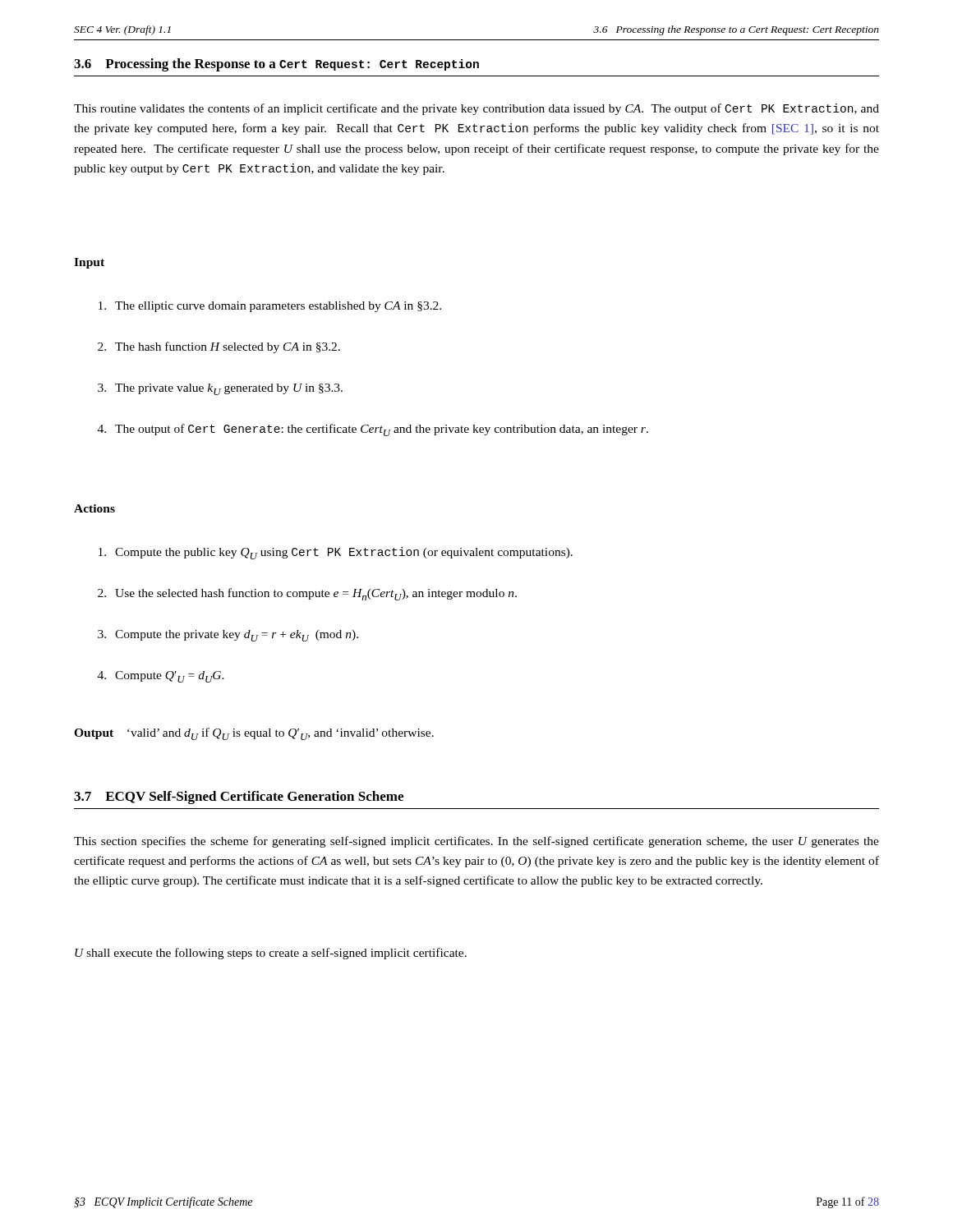Locate the element starting "U shall execute the"
The image size is (953, 1232).
click(x=271, y=952)
